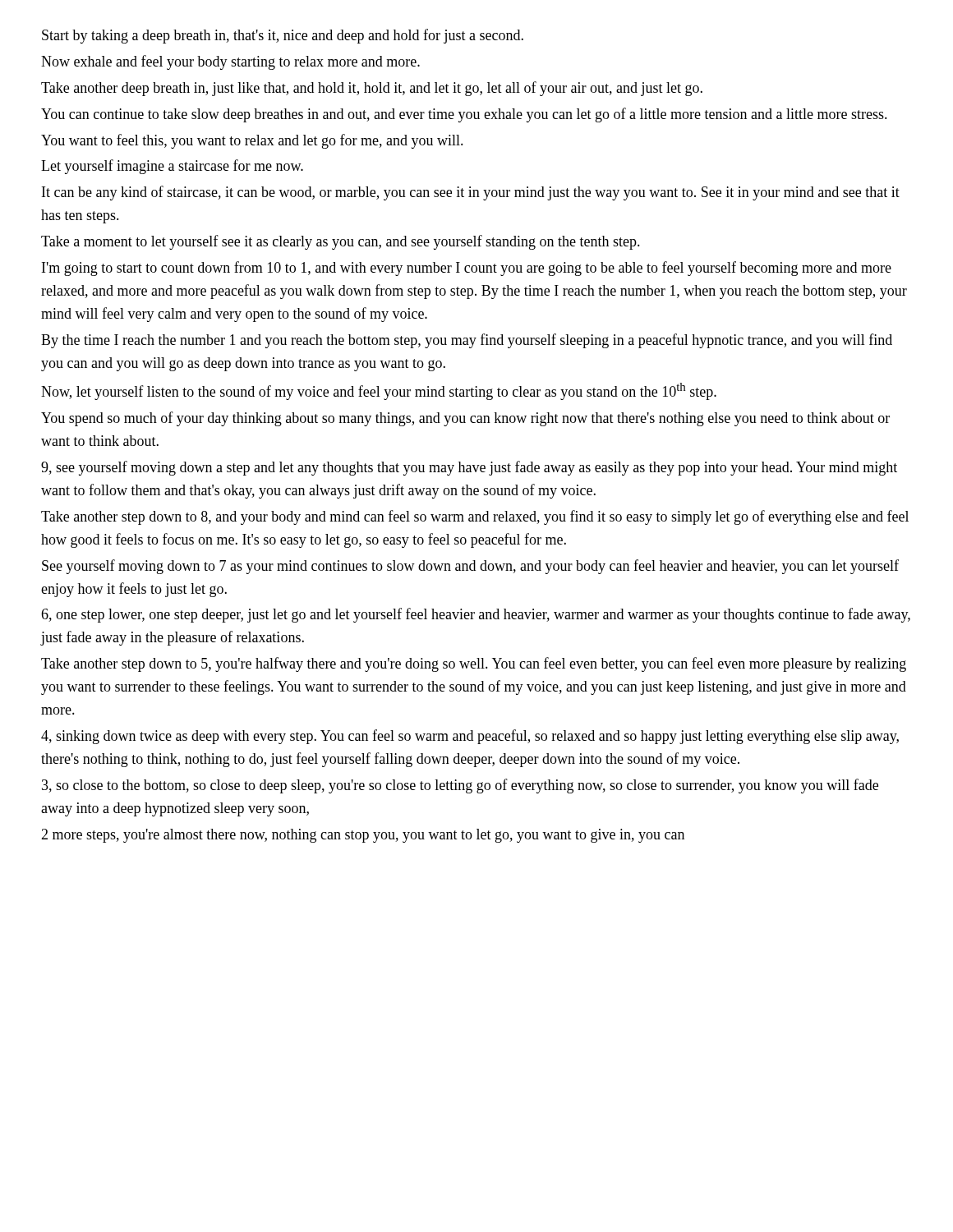The width and height of the screenshot is (953, 1232).
Task: Locate the element starting "Take another deep breath"
Action: coord(476,88)
